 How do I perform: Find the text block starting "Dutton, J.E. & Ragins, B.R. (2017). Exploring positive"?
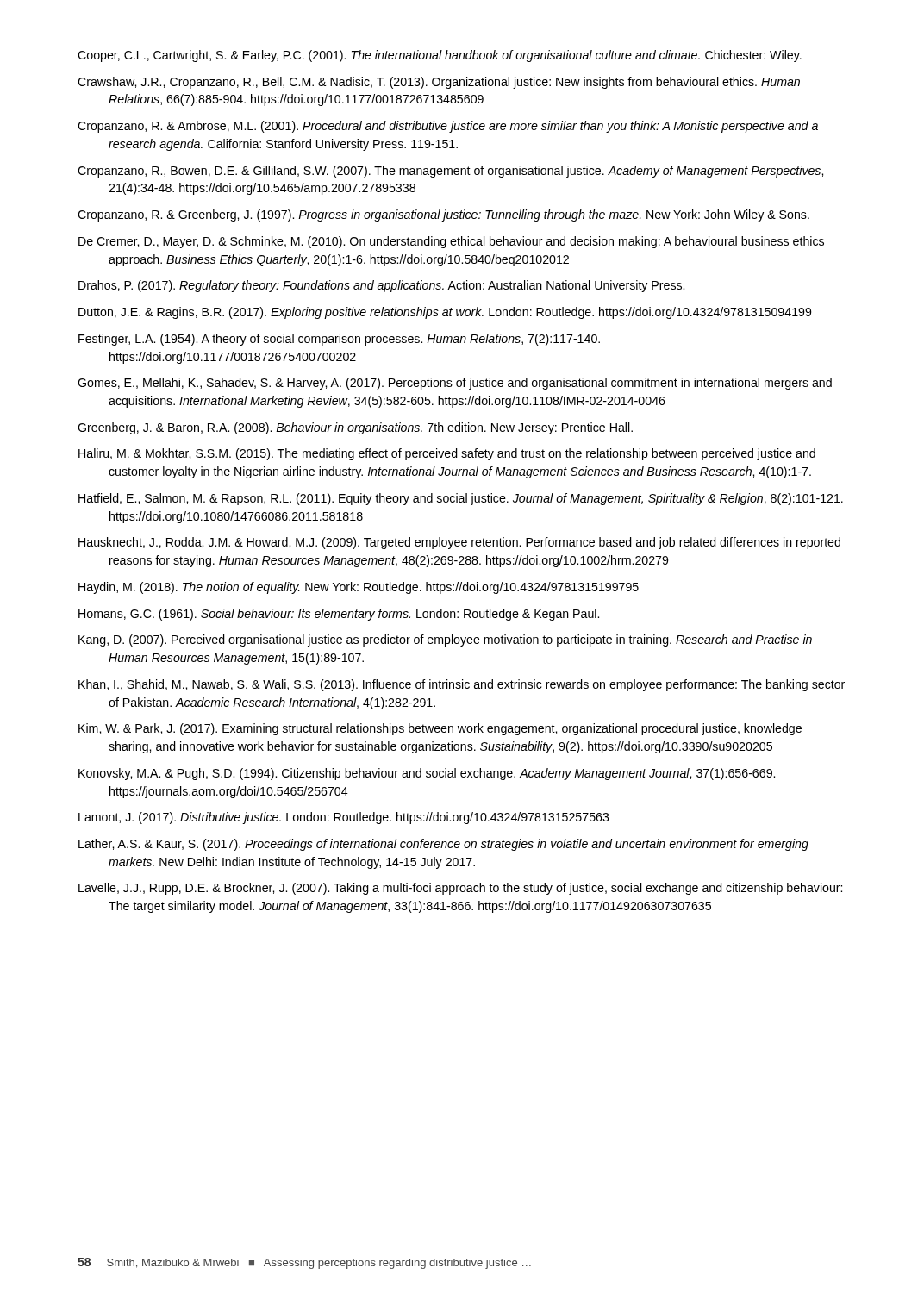pos(445,312)
